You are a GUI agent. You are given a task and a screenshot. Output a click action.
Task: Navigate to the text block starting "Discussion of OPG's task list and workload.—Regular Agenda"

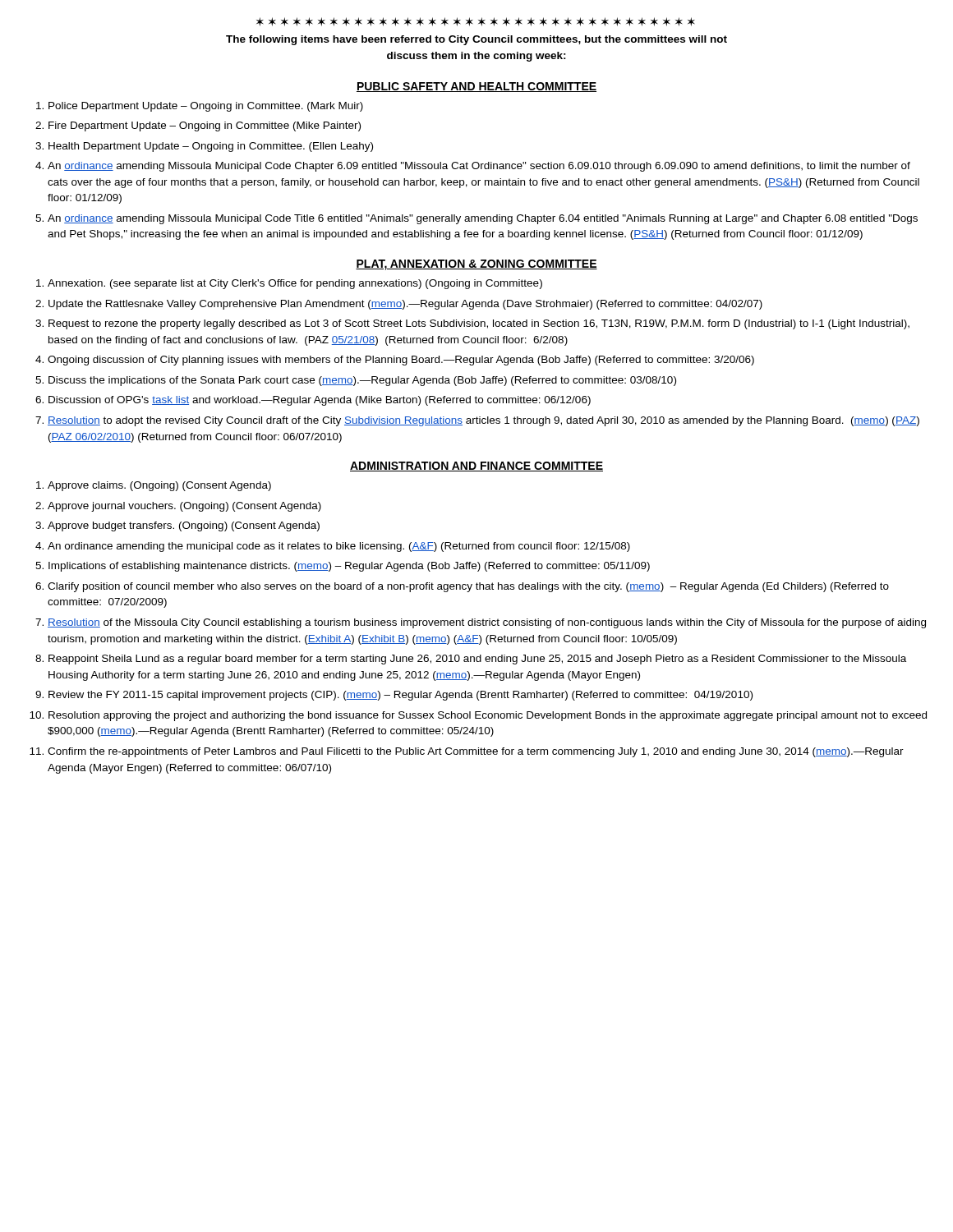tap(319, 400)
